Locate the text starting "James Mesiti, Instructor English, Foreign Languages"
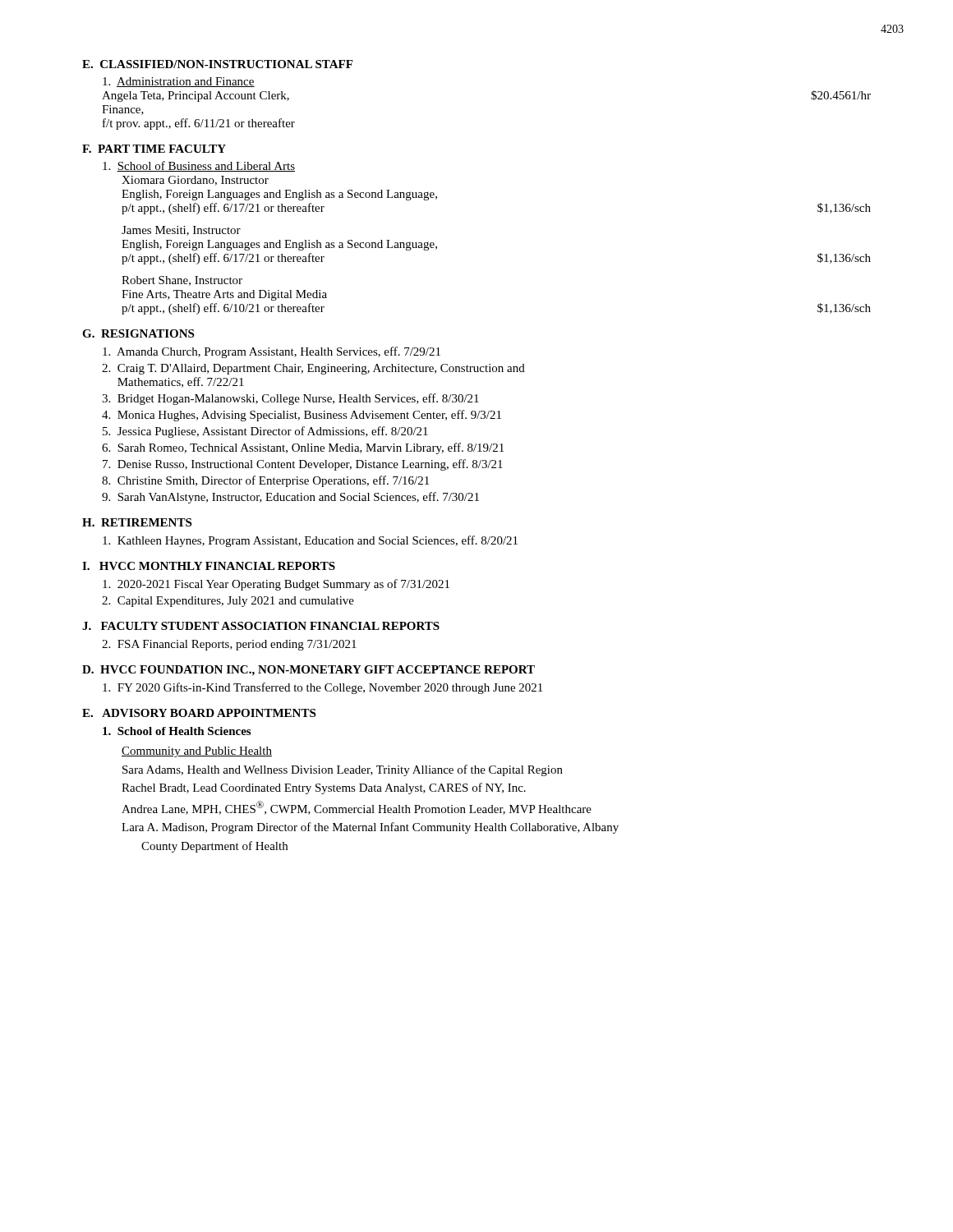The width and height of the screenshot is (953, 1232). (x=181, y=231)
